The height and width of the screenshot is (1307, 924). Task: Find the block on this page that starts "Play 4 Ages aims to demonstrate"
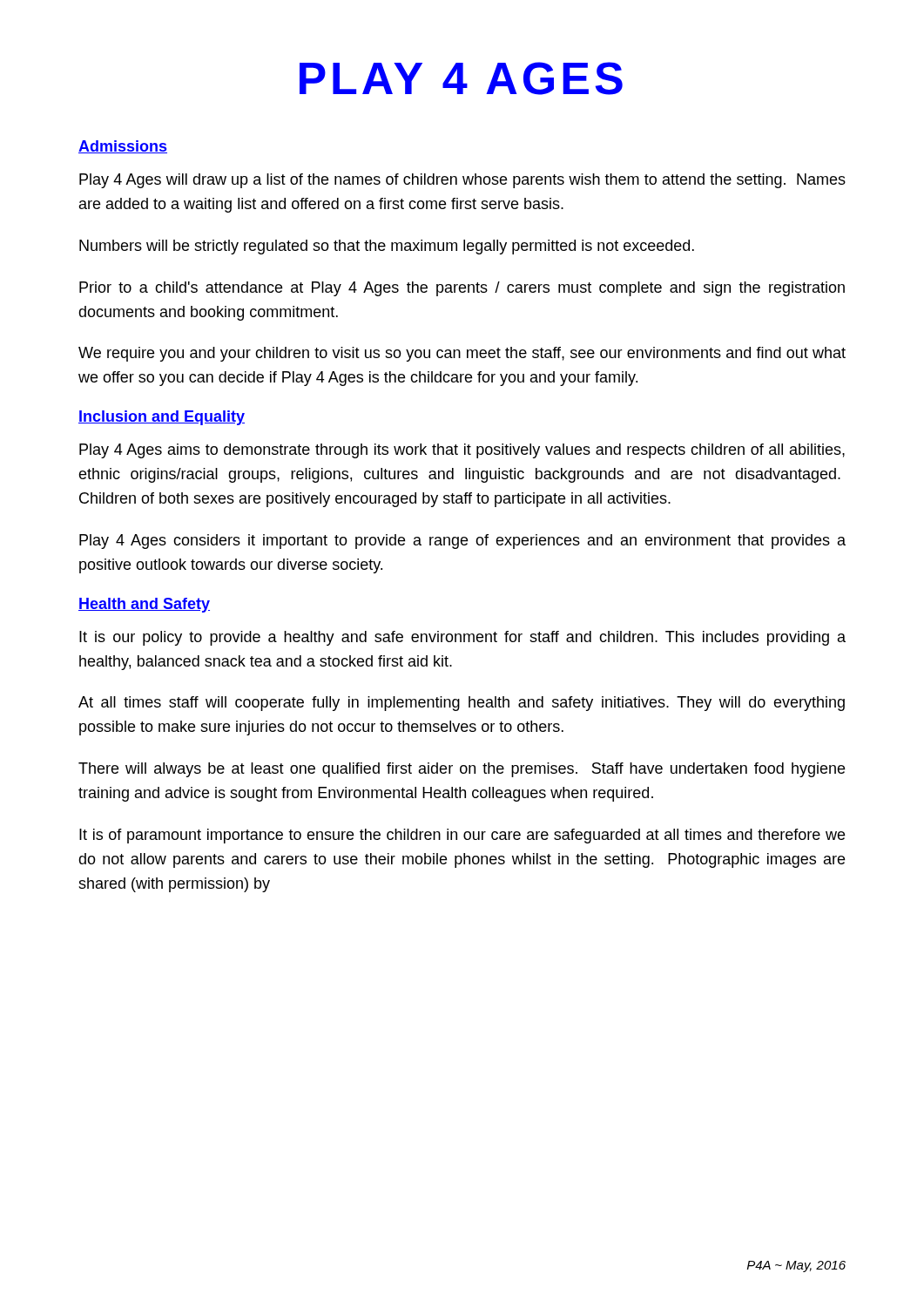click(x=462, y=475)
